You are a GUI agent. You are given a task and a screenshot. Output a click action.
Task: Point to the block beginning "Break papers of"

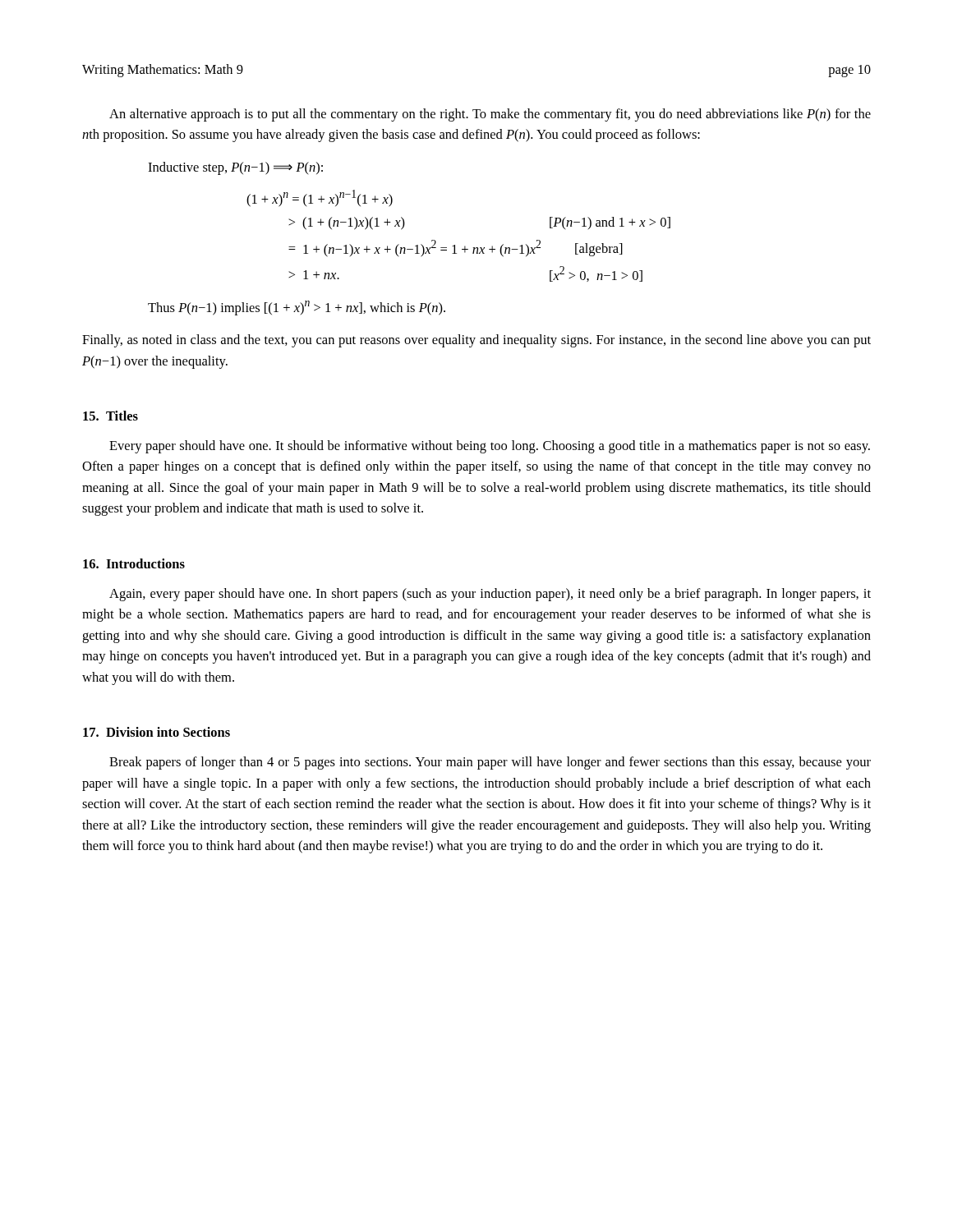coord(476,804)
